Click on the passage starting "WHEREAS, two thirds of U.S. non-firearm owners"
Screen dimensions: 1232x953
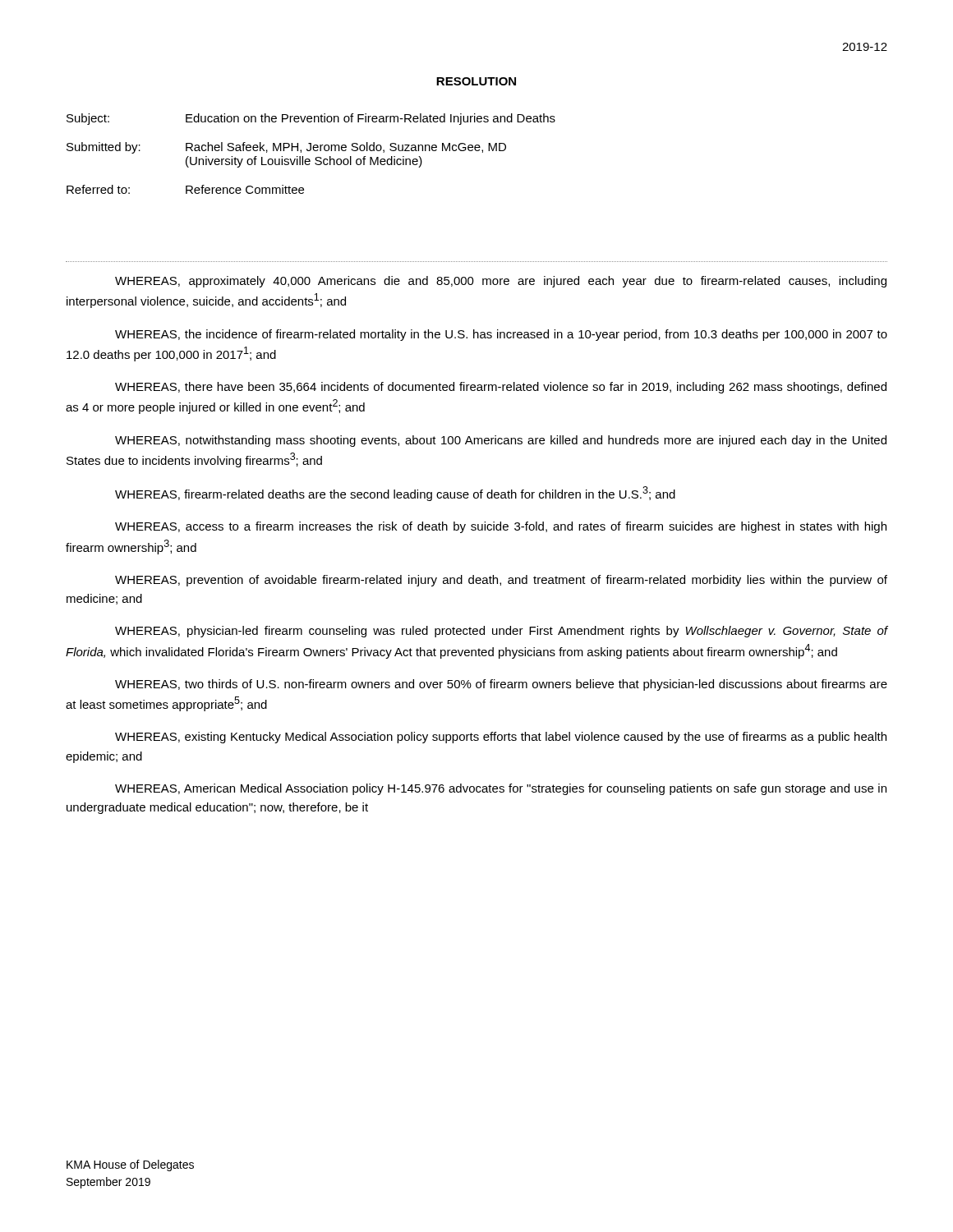(476, 694)
